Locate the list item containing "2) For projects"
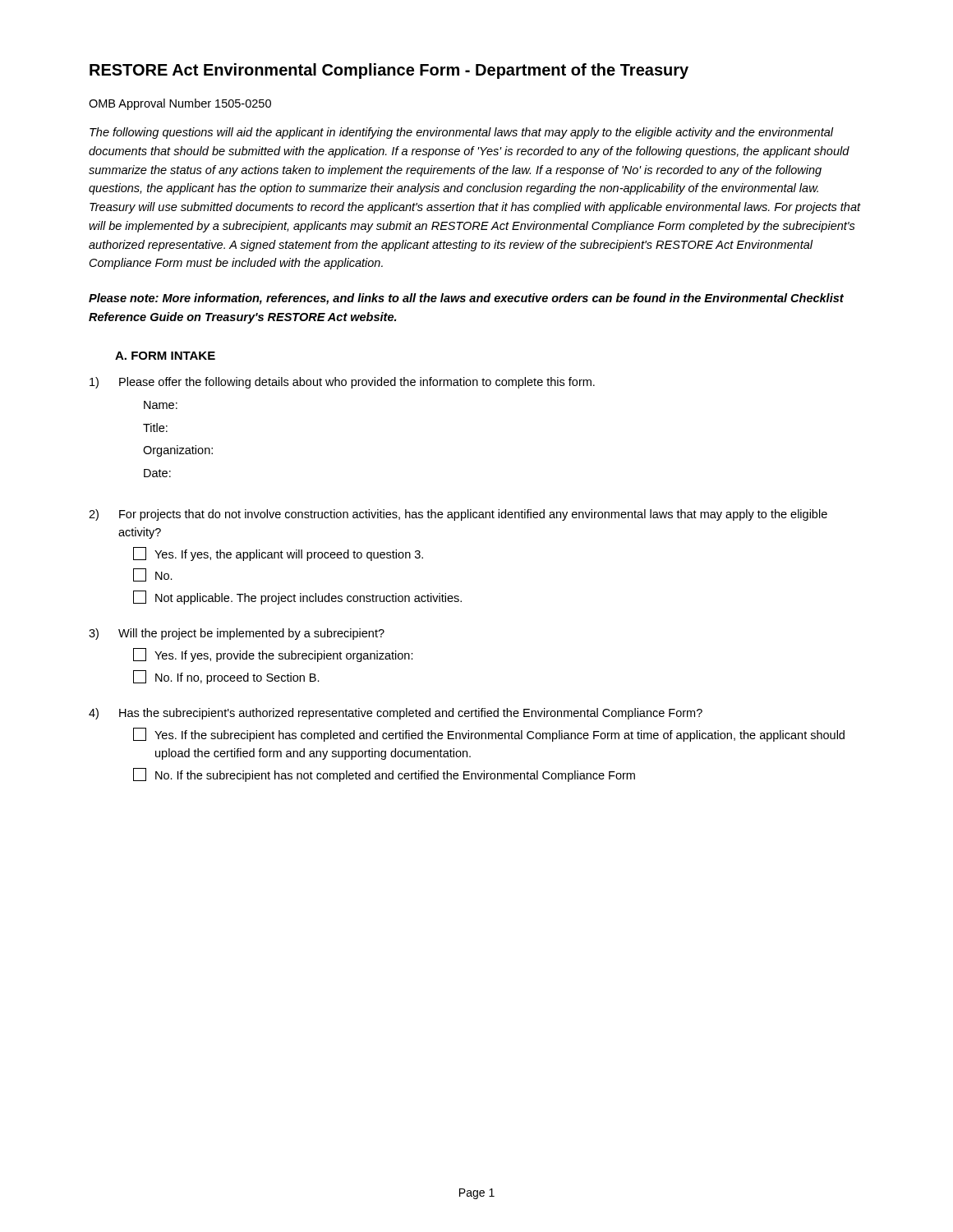Viewport: 953px width, 1232px height. [x=458, y=515]
